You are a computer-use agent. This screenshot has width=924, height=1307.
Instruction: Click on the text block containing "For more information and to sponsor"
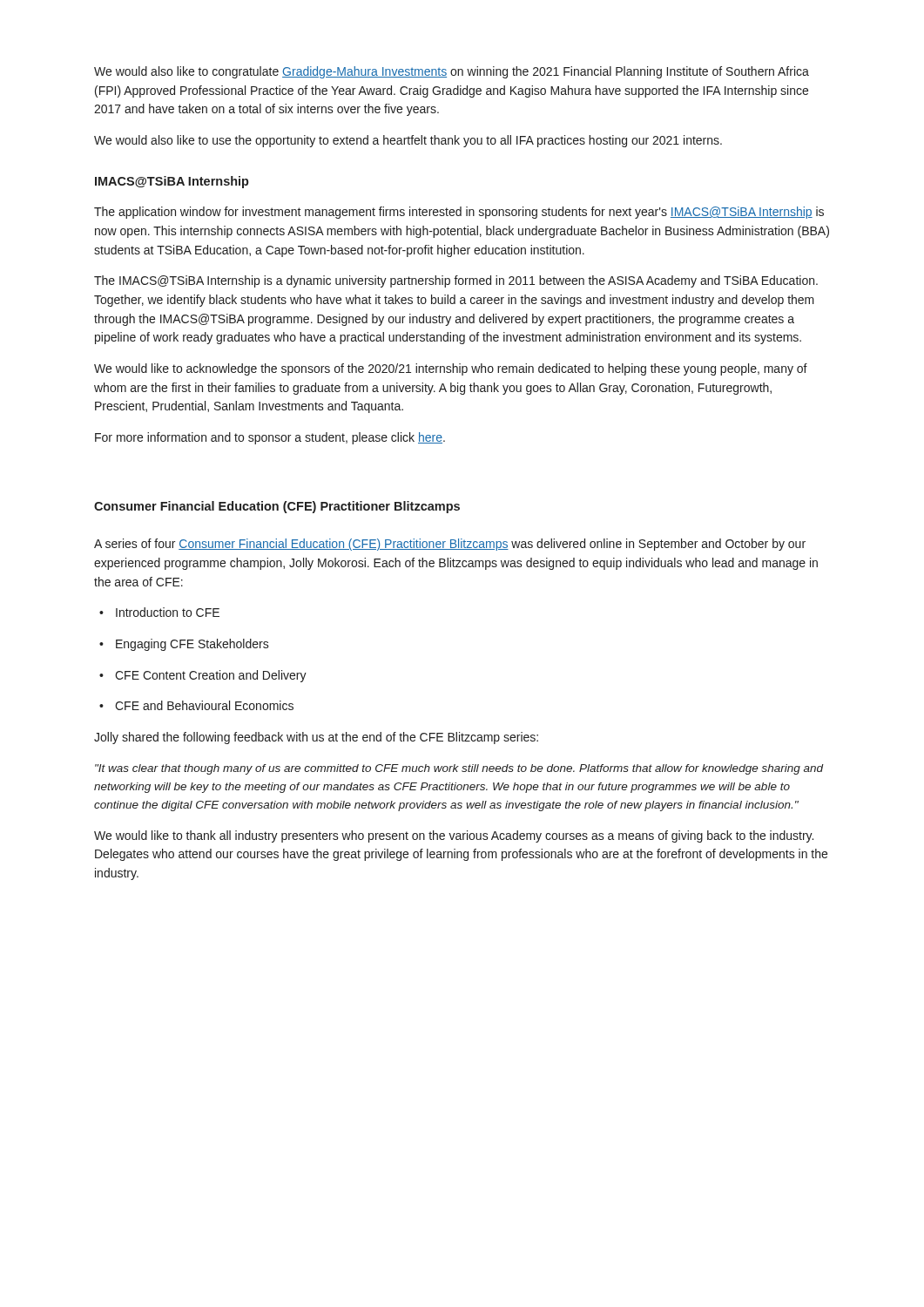pyautogui.click(x=270, y=438)
